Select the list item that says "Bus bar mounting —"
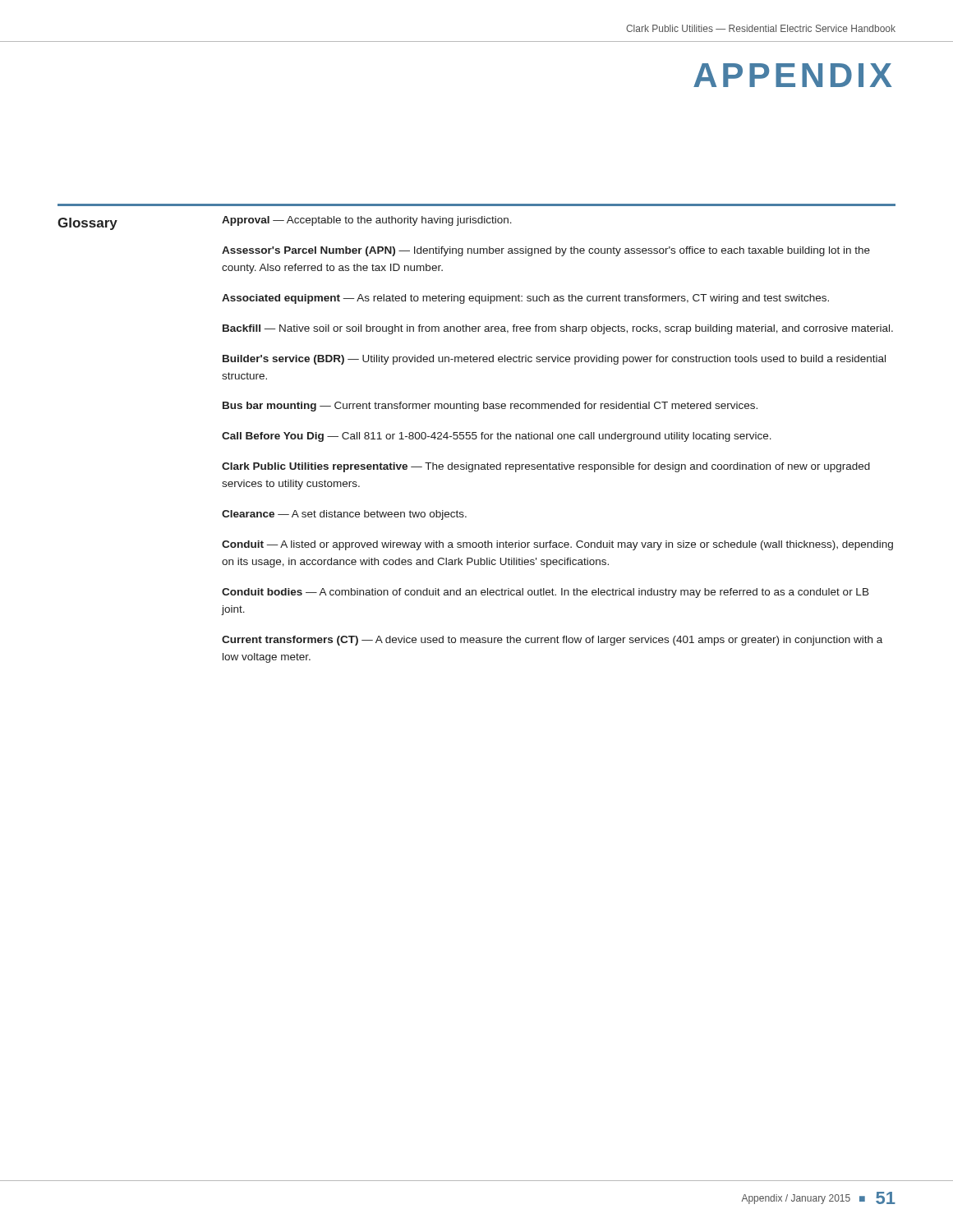Viewport: 953px width, 1232px height. tap(490, 406)
